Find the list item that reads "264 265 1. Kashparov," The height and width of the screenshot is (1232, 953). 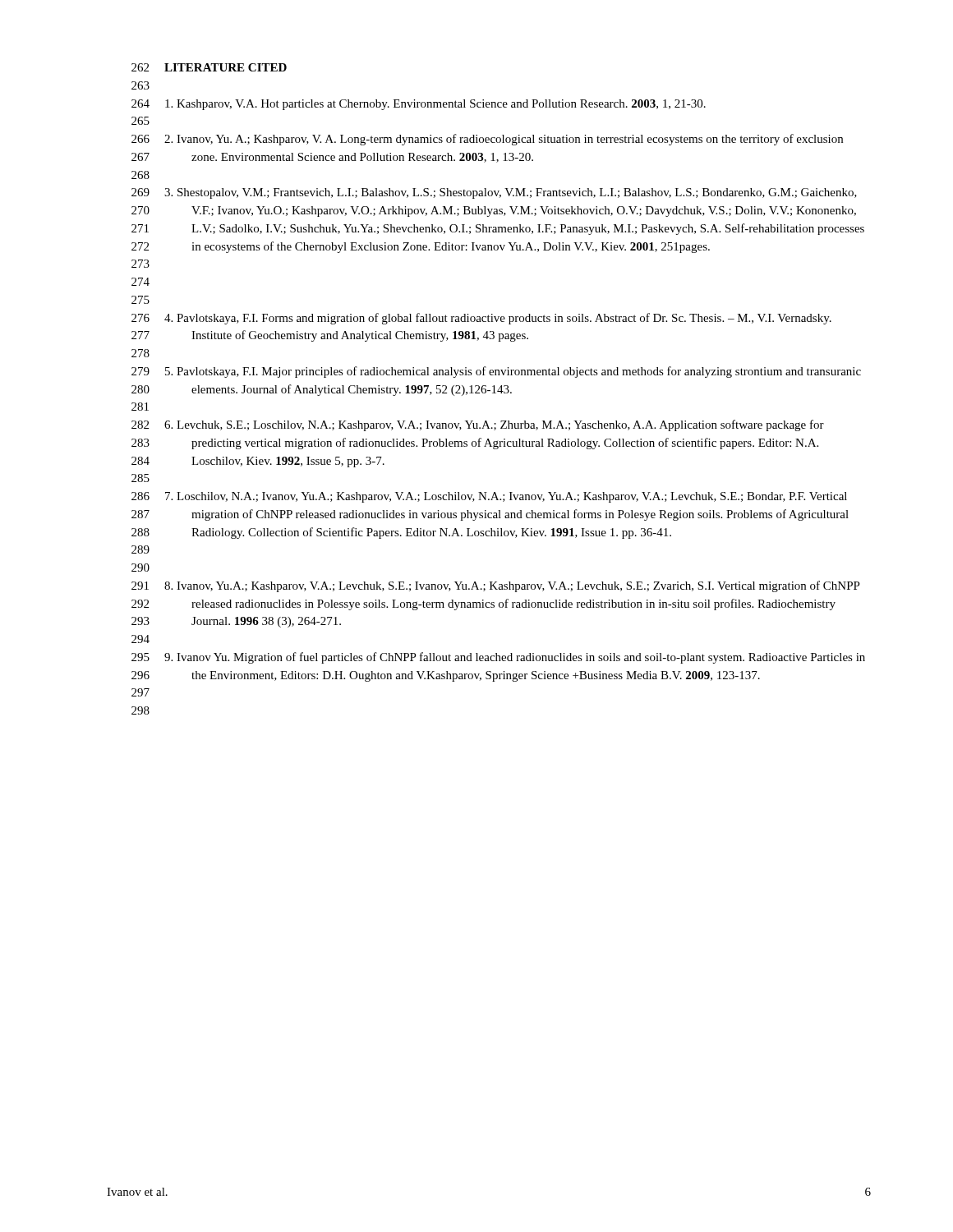(489, 113)
